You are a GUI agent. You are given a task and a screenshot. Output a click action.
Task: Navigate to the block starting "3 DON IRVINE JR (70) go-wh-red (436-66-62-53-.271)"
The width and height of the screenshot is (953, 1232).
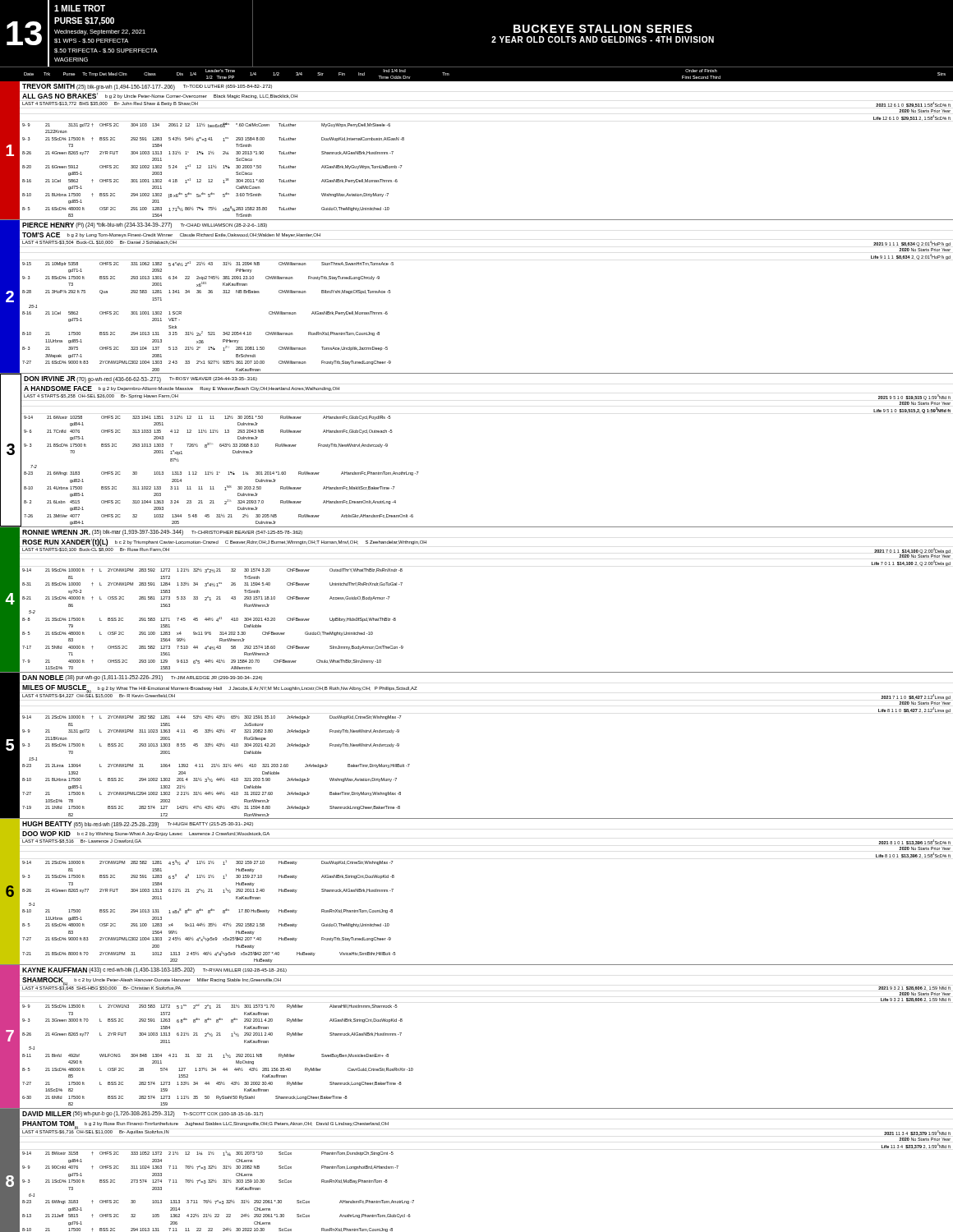[x=476, y=450]
